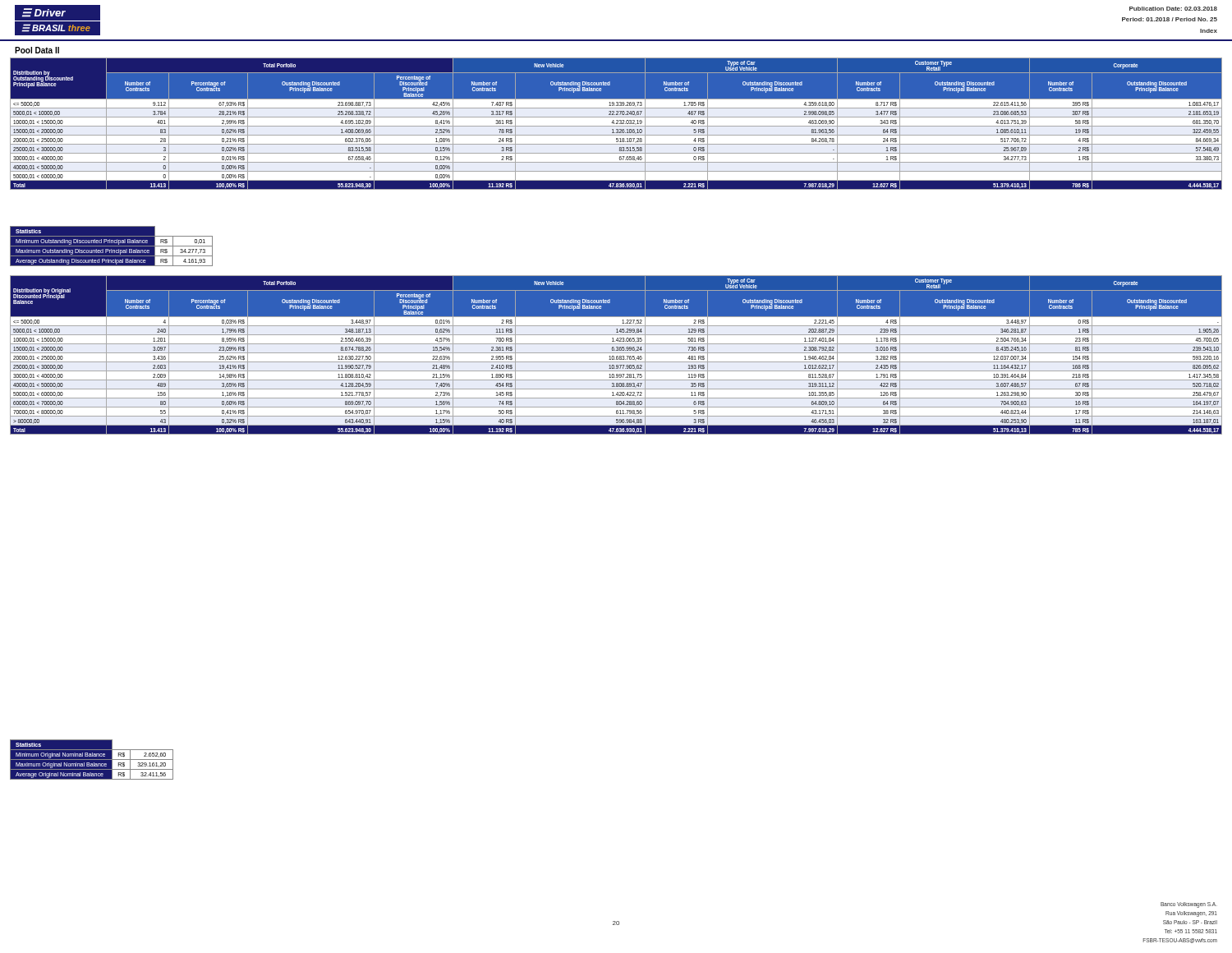Find the title

(37, 51)
